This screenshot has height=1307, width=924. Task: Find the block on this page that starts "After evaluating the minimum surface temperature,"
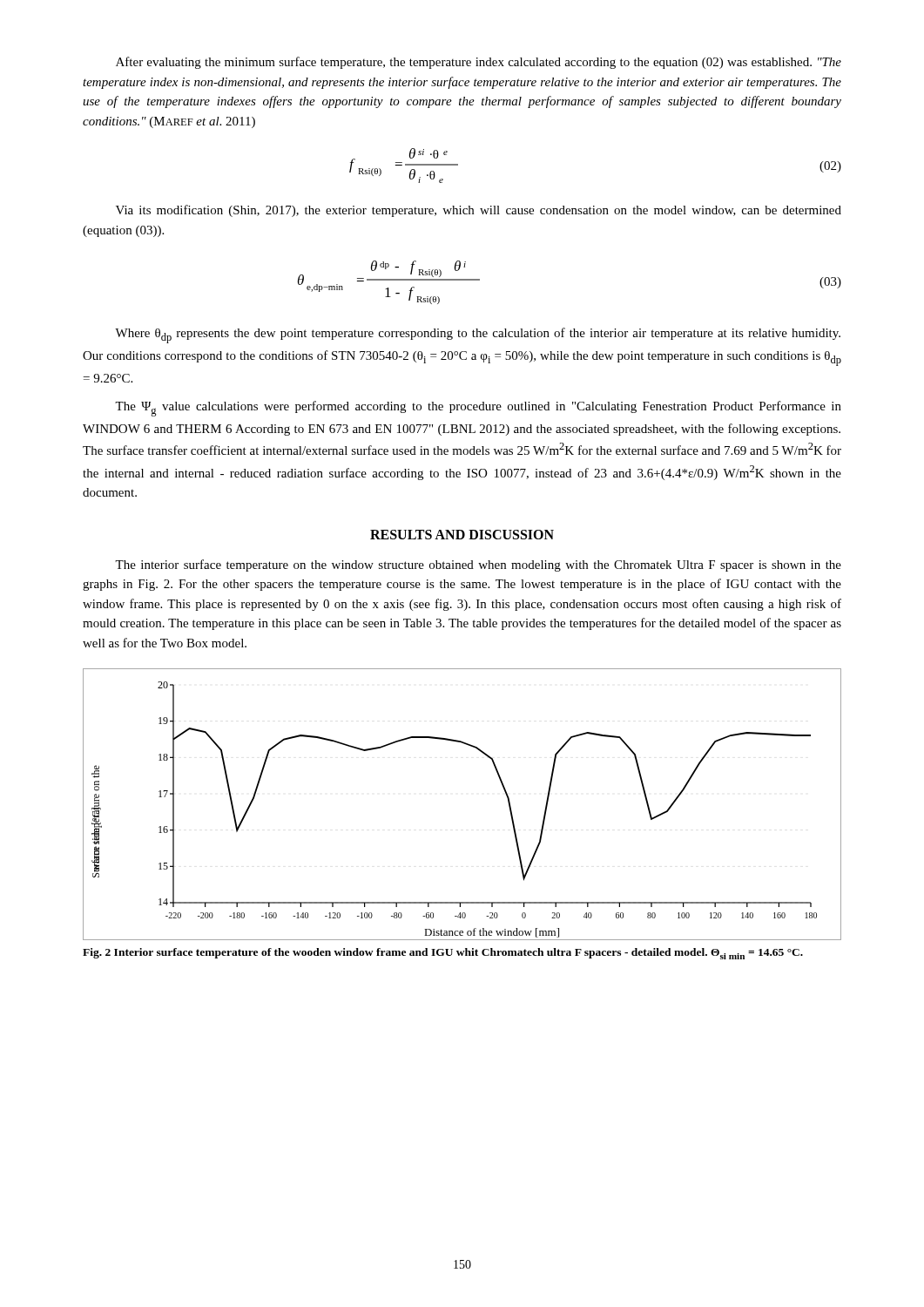click(x=462, y=91)
